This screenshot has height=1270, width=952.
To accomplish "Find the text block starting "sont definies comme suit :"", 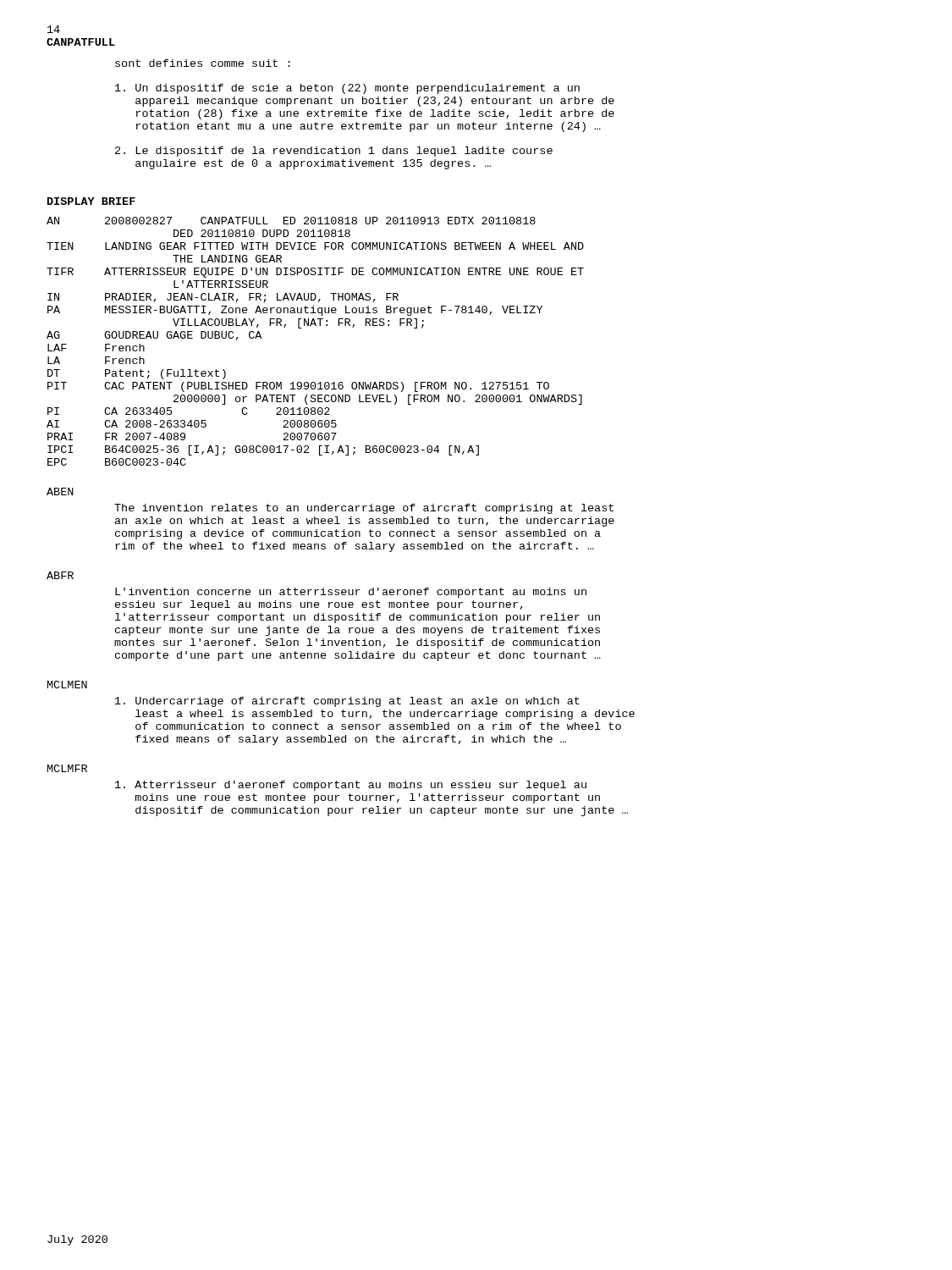I will (203, 64).
